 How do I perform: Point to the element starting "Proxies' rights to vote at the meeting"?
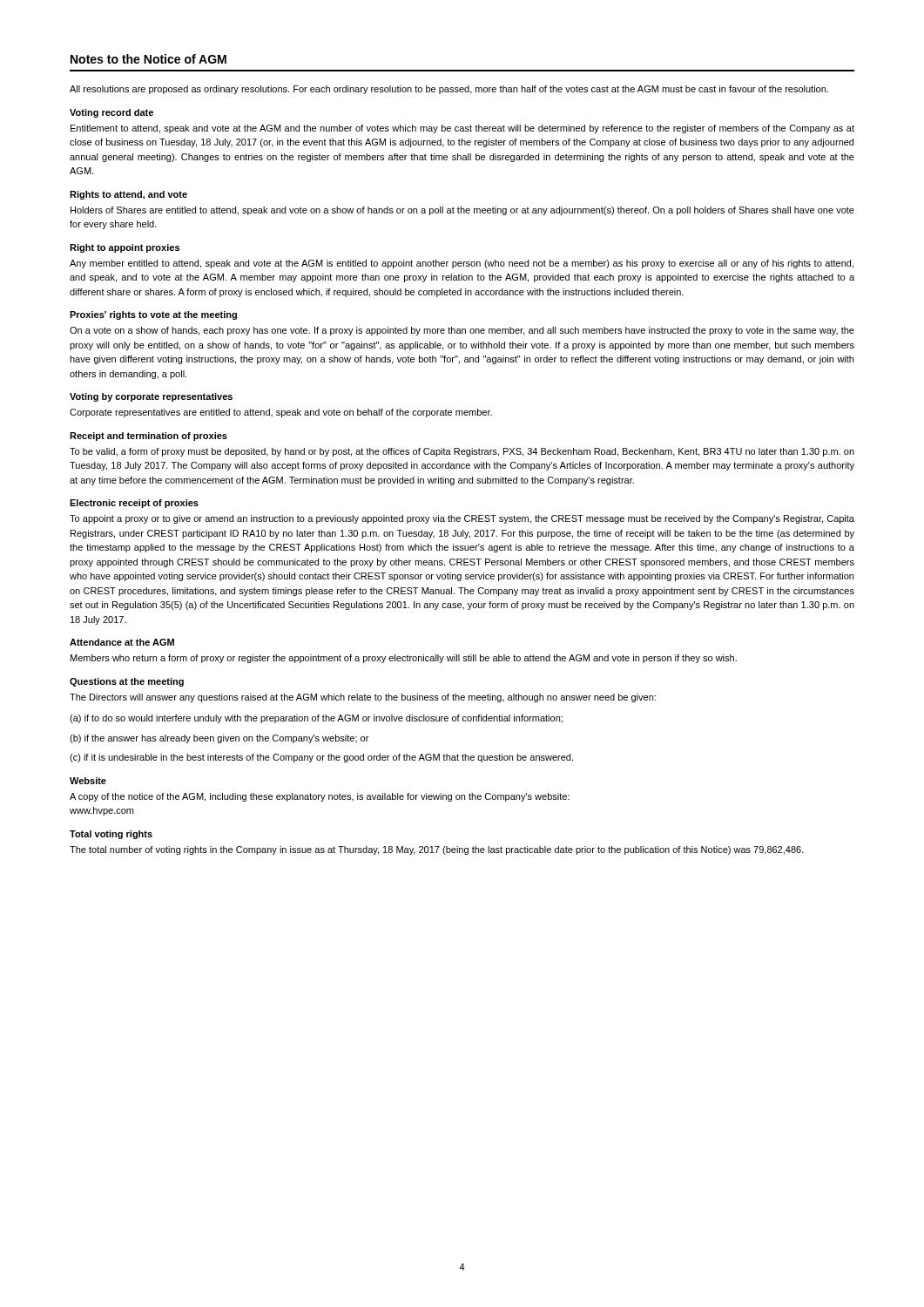click(x=154, y=315)
